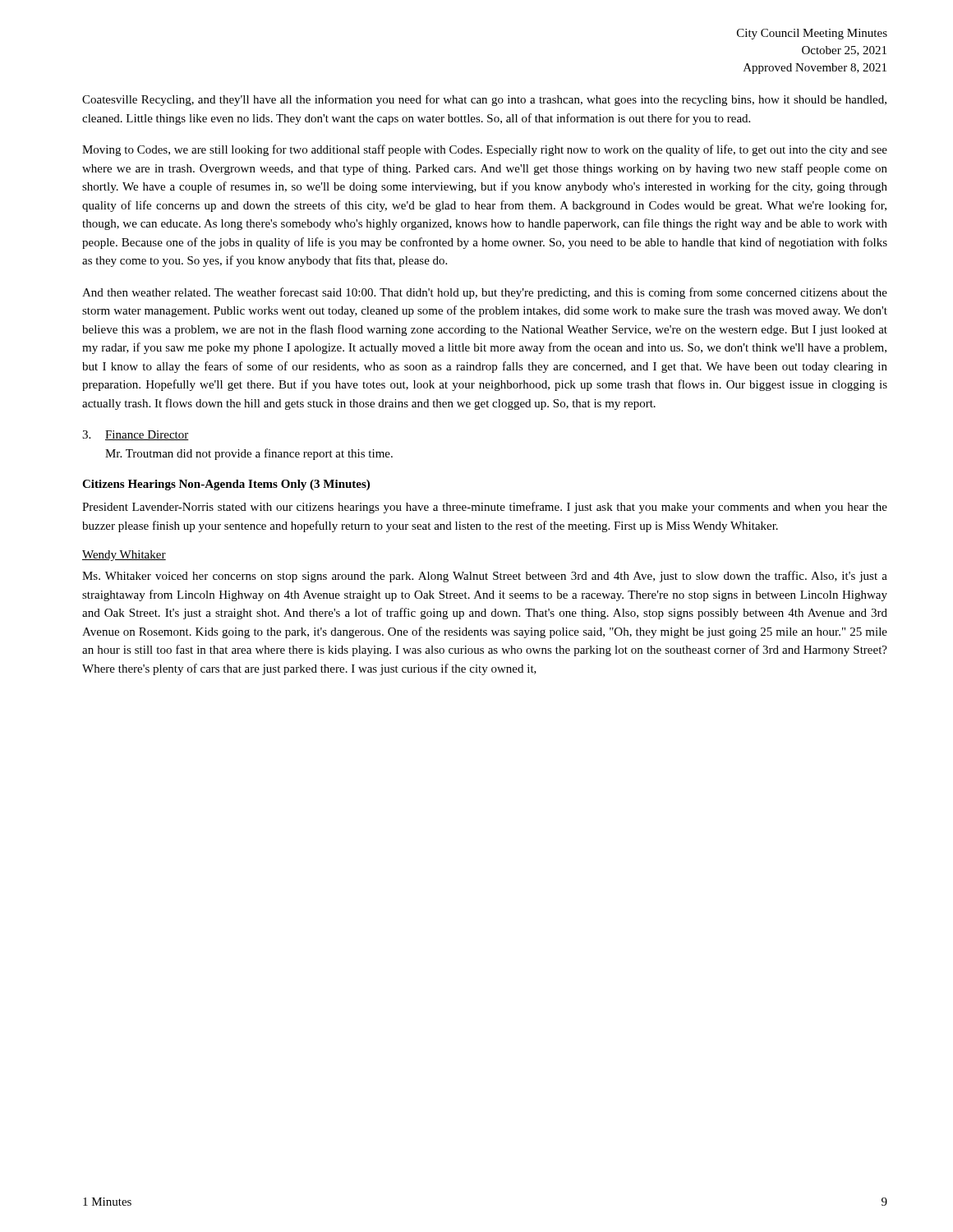Screen dimensions: 1232x953
Task: Select the text block containing "And then weather related. The weather forecast"
Action: [485, 347]
